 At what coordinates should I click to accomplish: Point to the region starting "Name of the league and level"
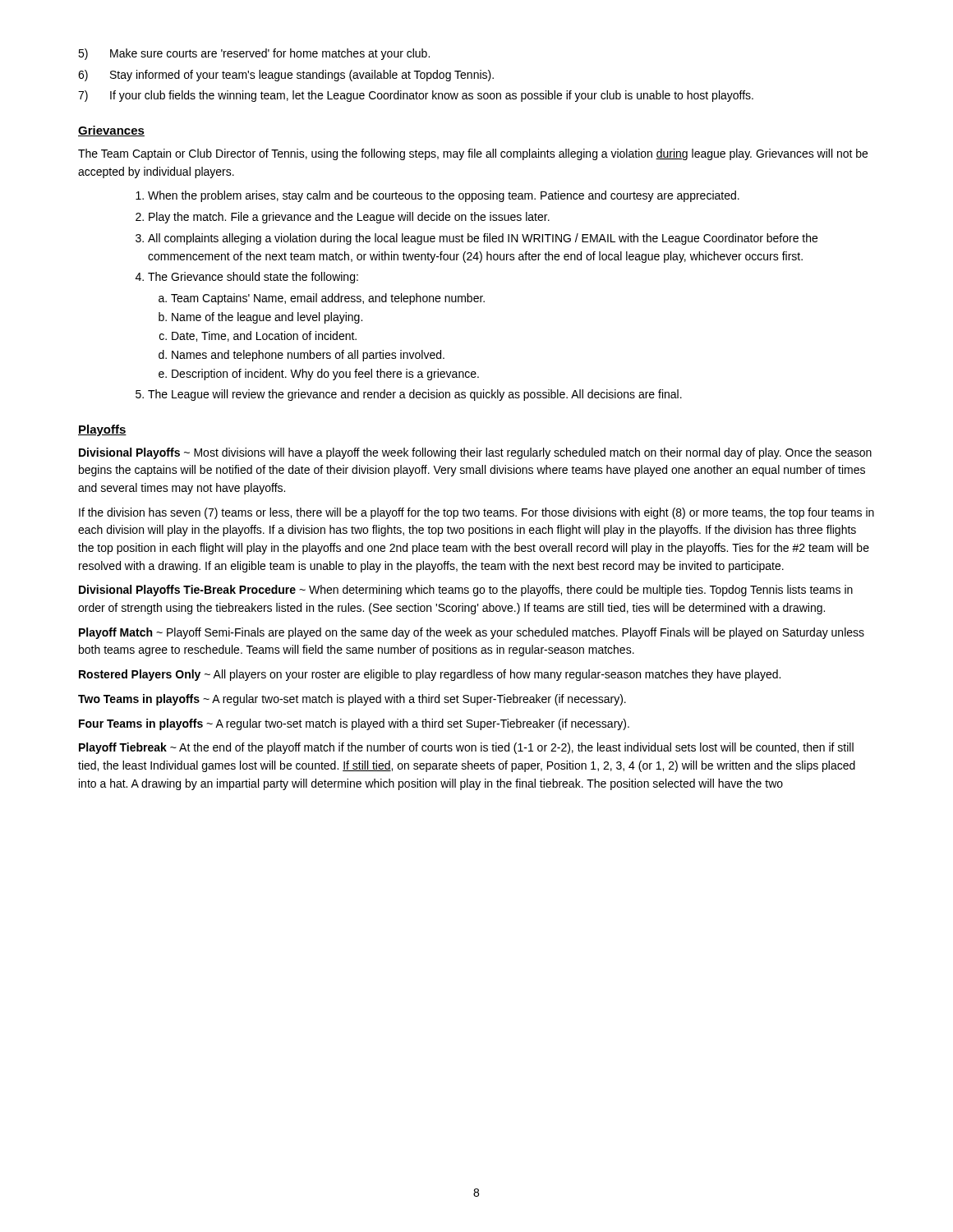coord(267,317)
